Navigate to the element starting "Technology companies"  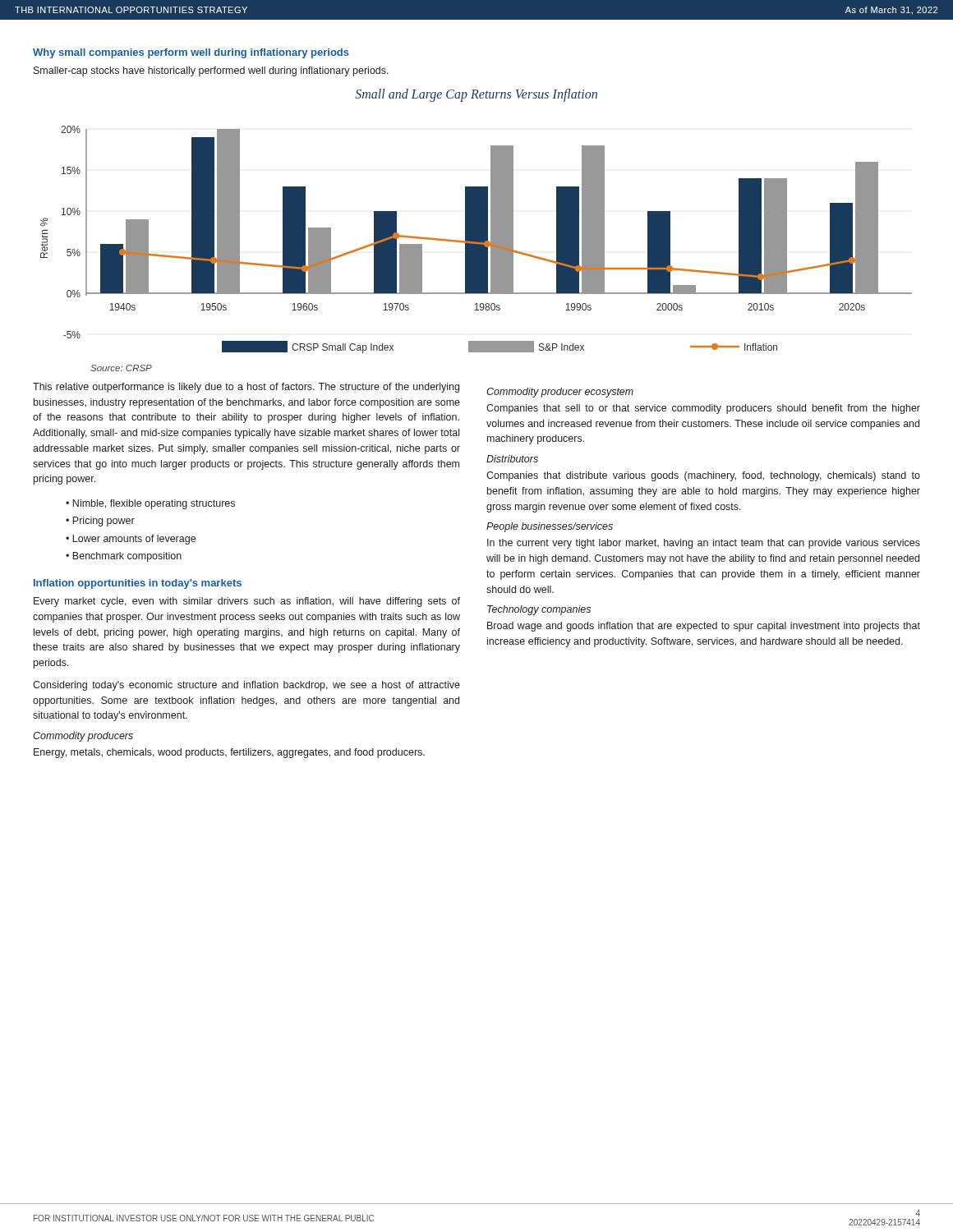click(539, 610)
